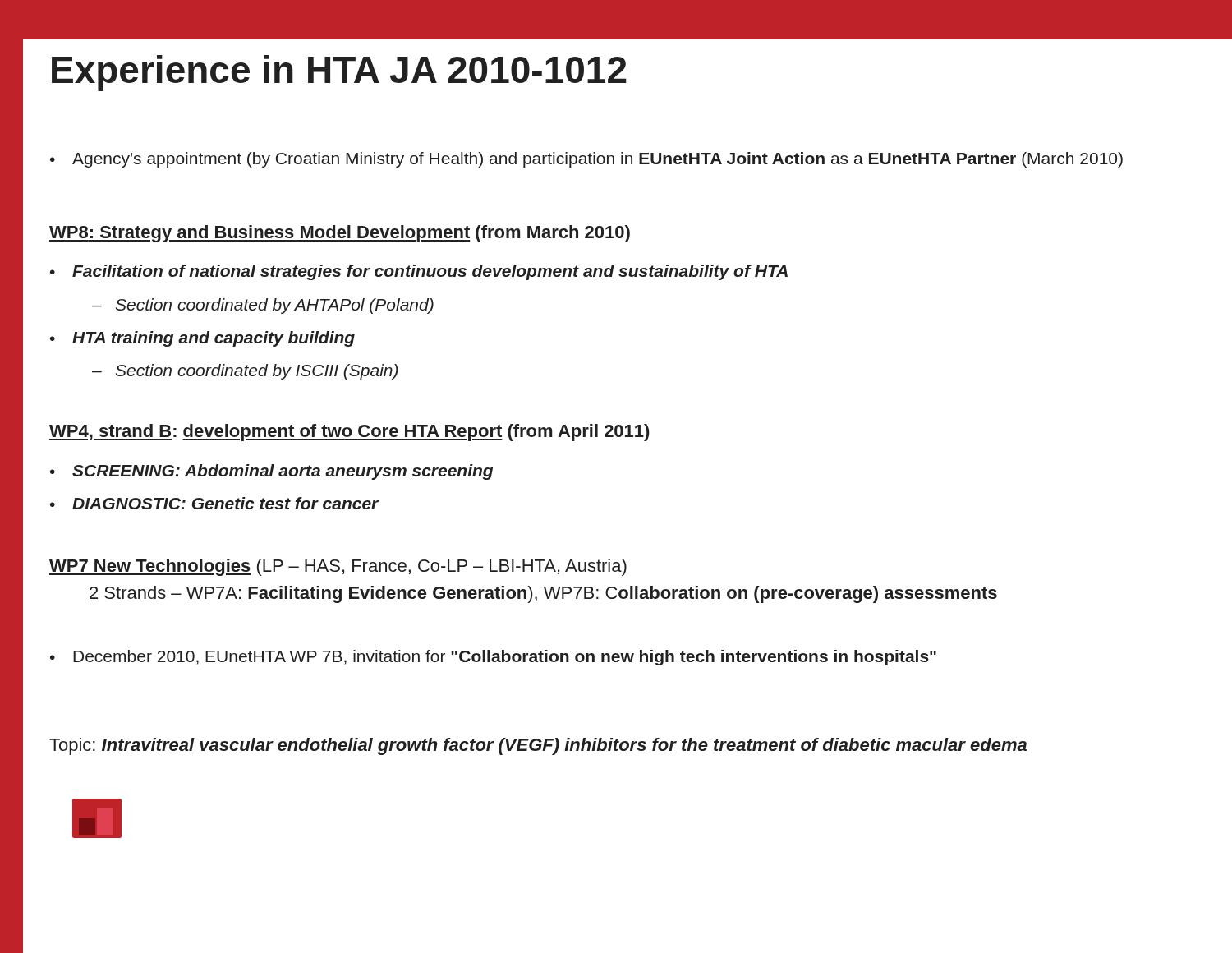Select the text starting "WP8: Strategy and Business"
The height and width of the screenshot is (953, 1232).
tap(340, 232)
